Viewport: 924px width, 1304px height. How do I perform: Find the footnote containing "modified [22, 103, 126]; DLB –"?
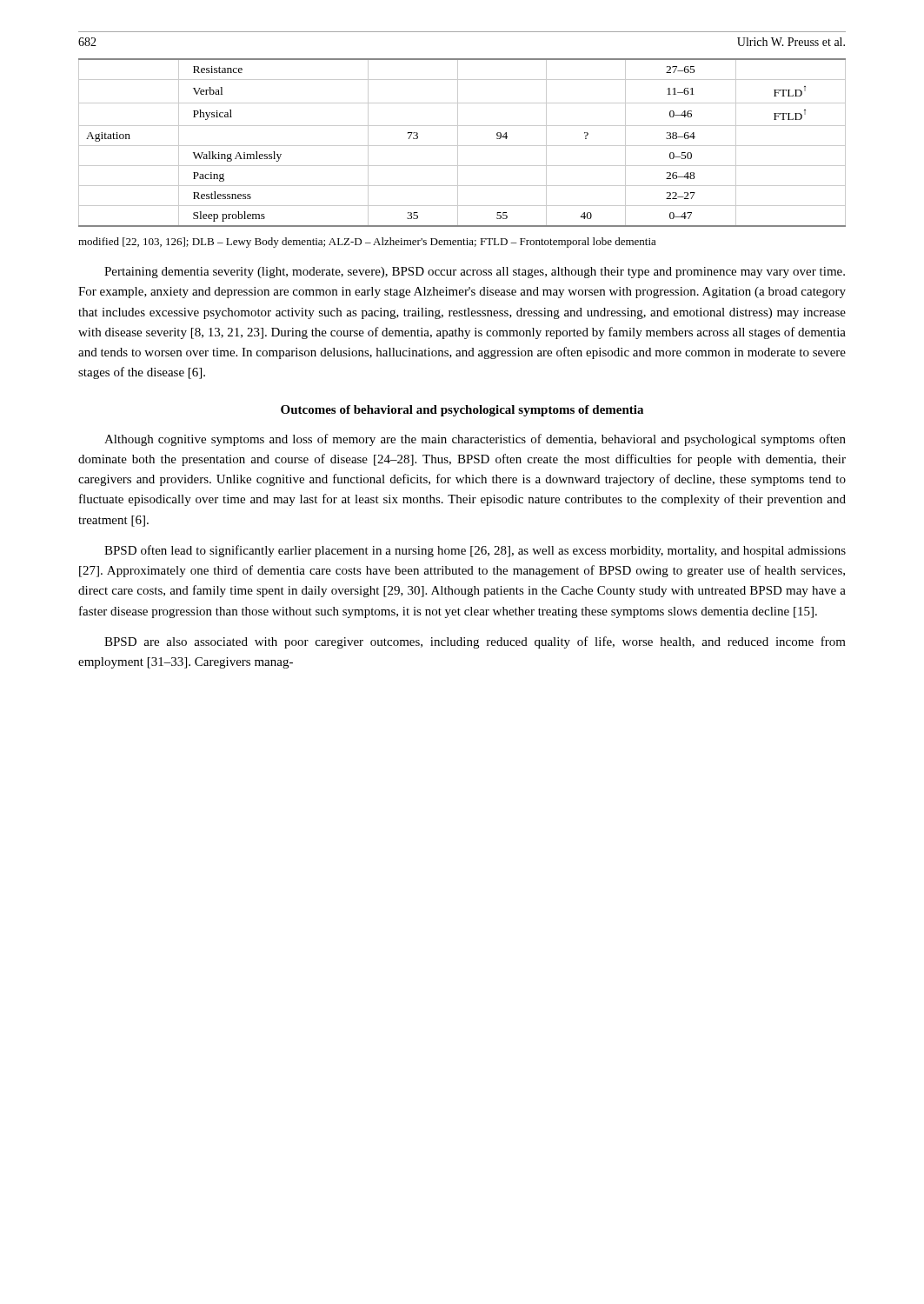point(367,241)
